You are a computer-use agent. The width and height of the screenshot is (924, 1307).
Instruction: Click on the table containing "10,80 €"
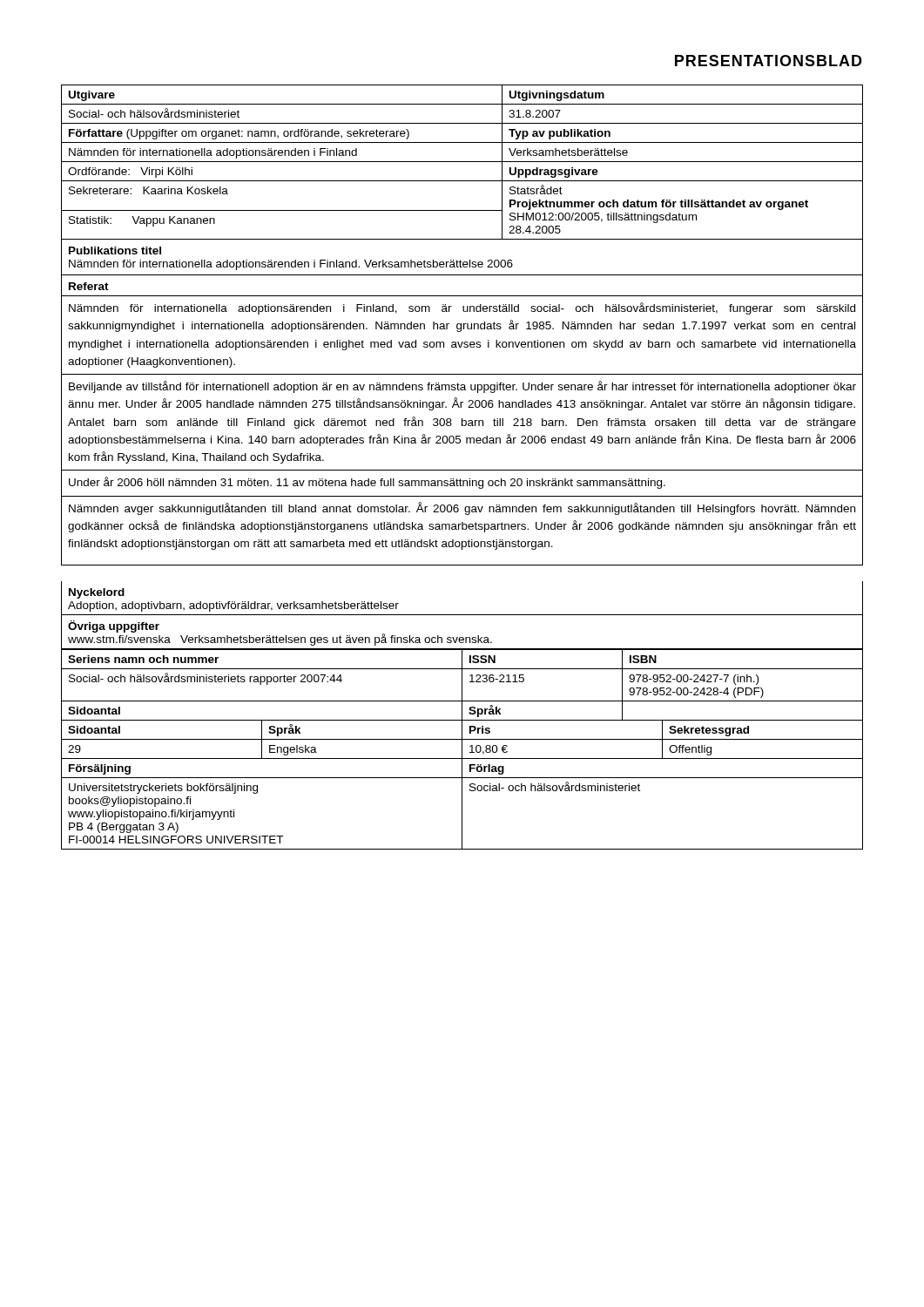462,740
